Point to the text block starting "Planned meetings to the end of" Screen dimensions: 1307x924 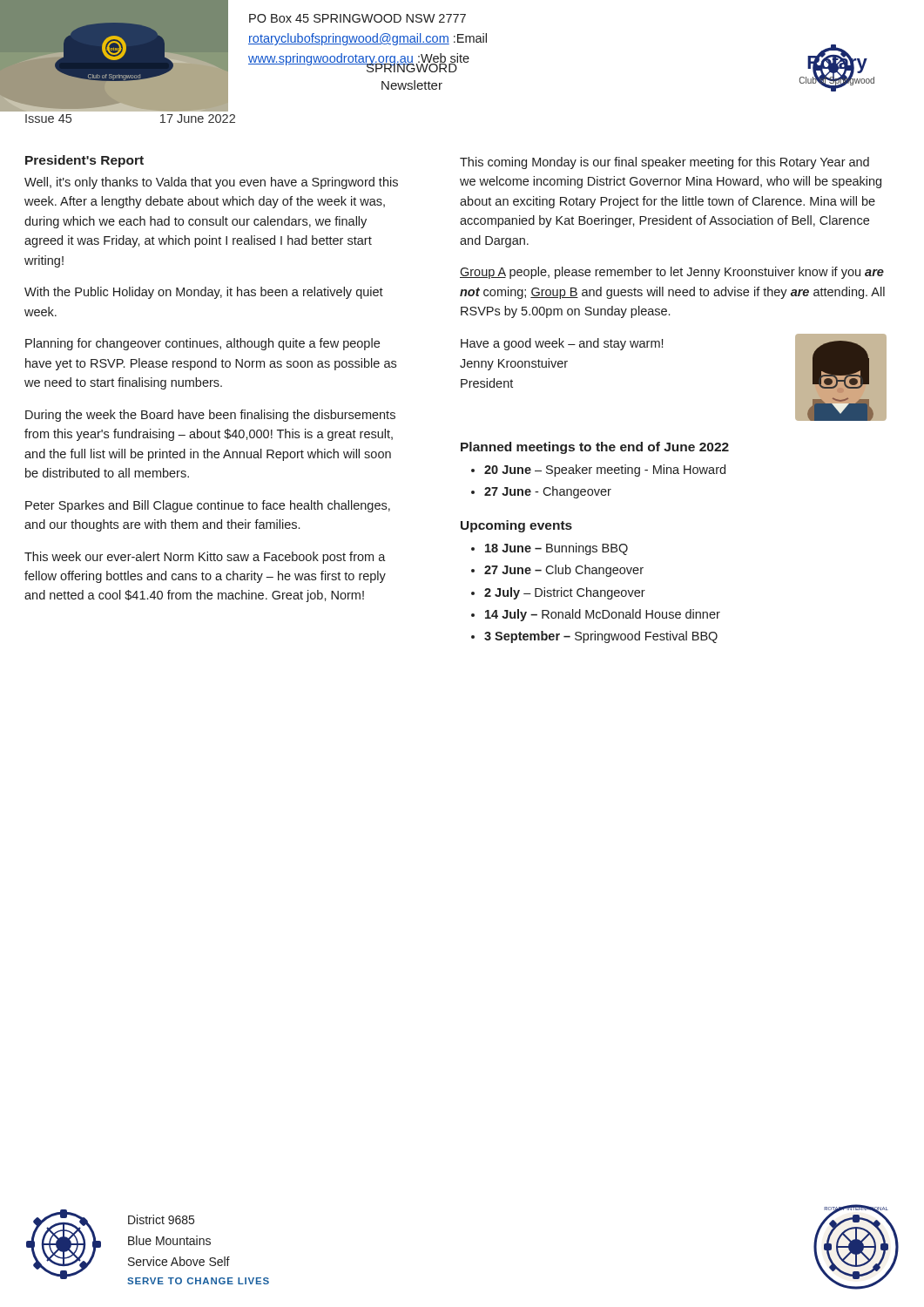point(594,446)
